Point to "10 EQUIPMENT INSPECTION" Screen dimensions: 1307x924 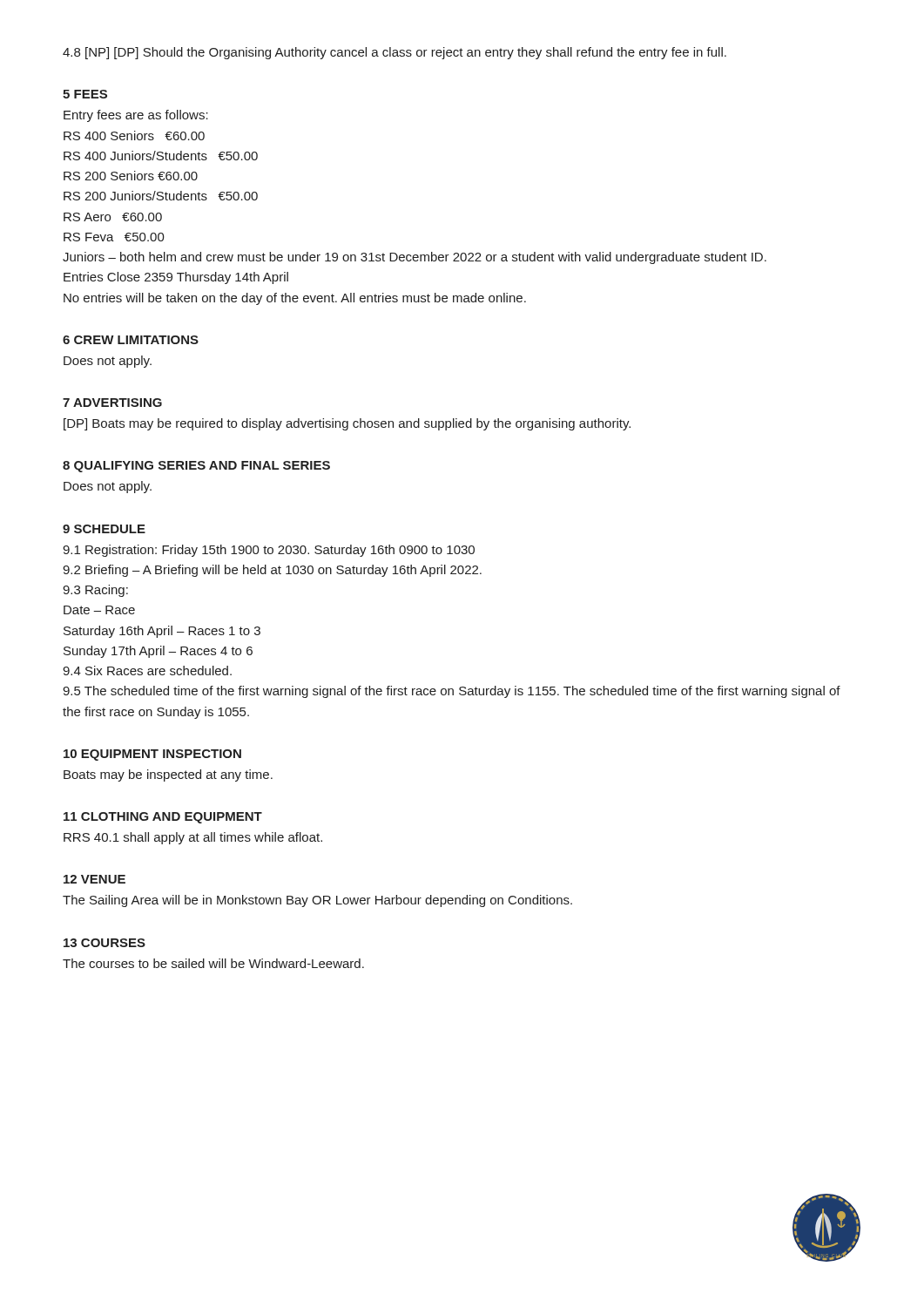point(152,753)
